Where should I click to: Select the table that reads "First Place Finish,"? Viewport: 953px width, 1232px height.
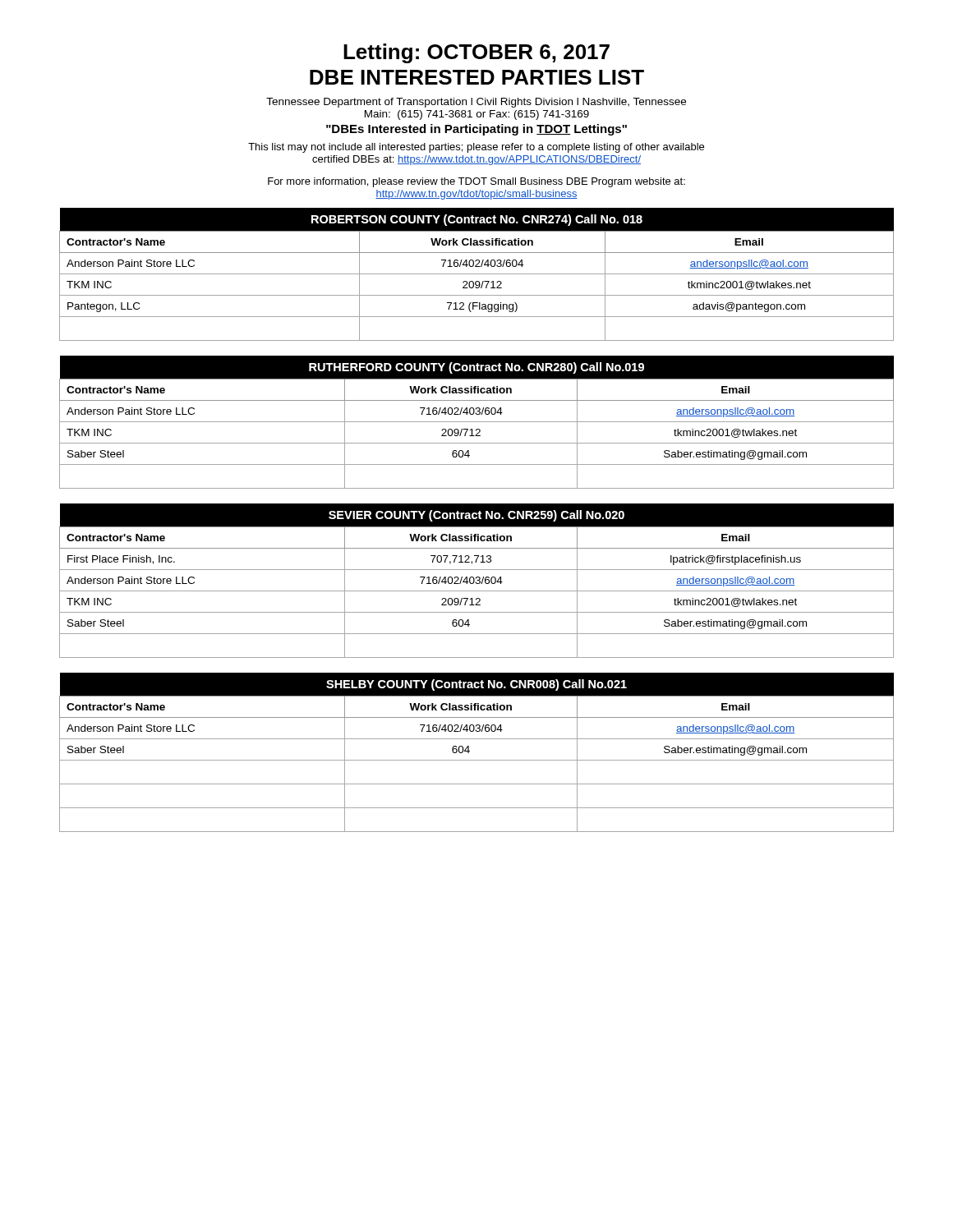(x=476, y=581)
